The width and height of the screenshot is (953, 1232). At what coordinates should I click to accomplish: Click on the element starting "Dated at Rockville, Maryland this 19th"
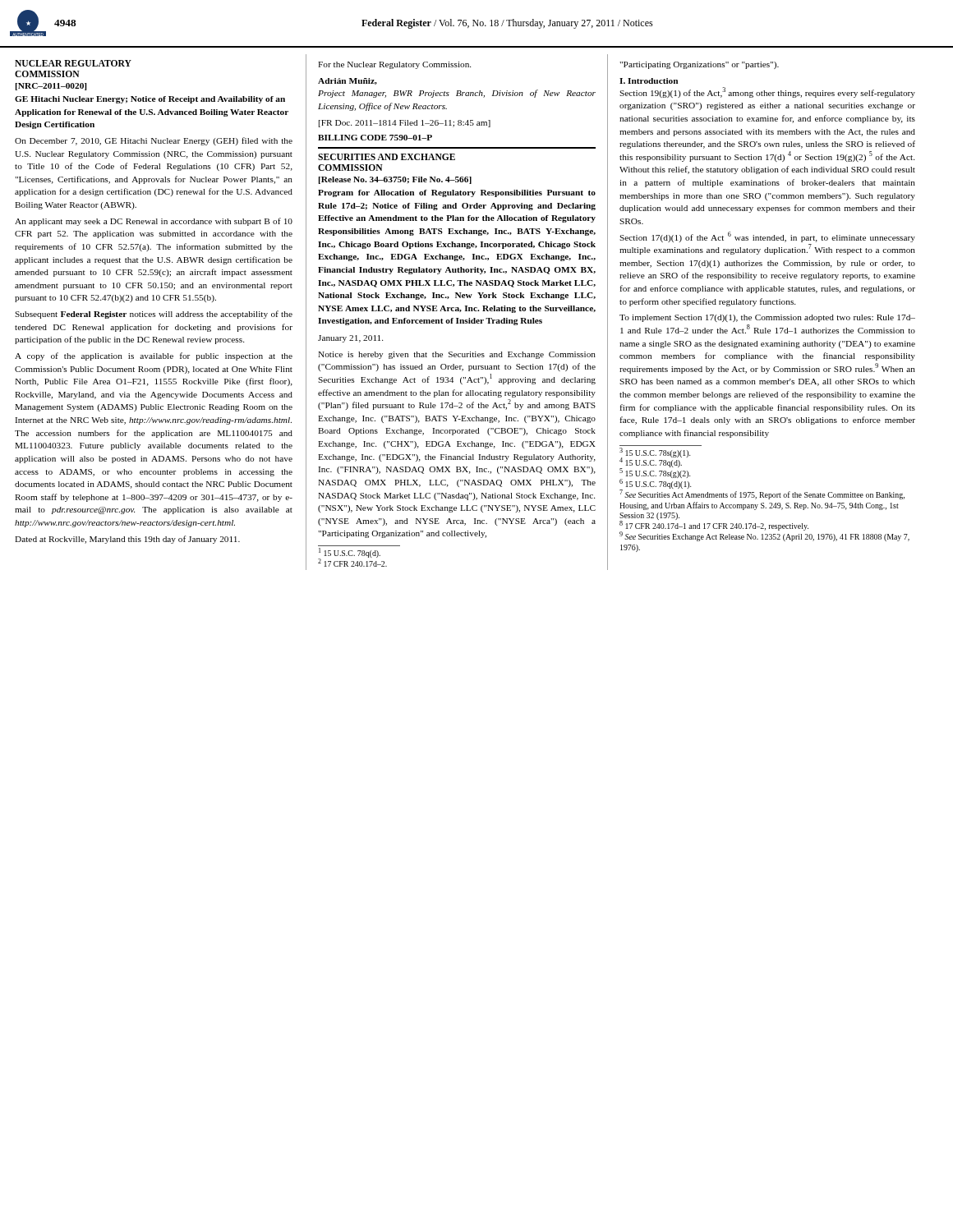pos(127,539)
